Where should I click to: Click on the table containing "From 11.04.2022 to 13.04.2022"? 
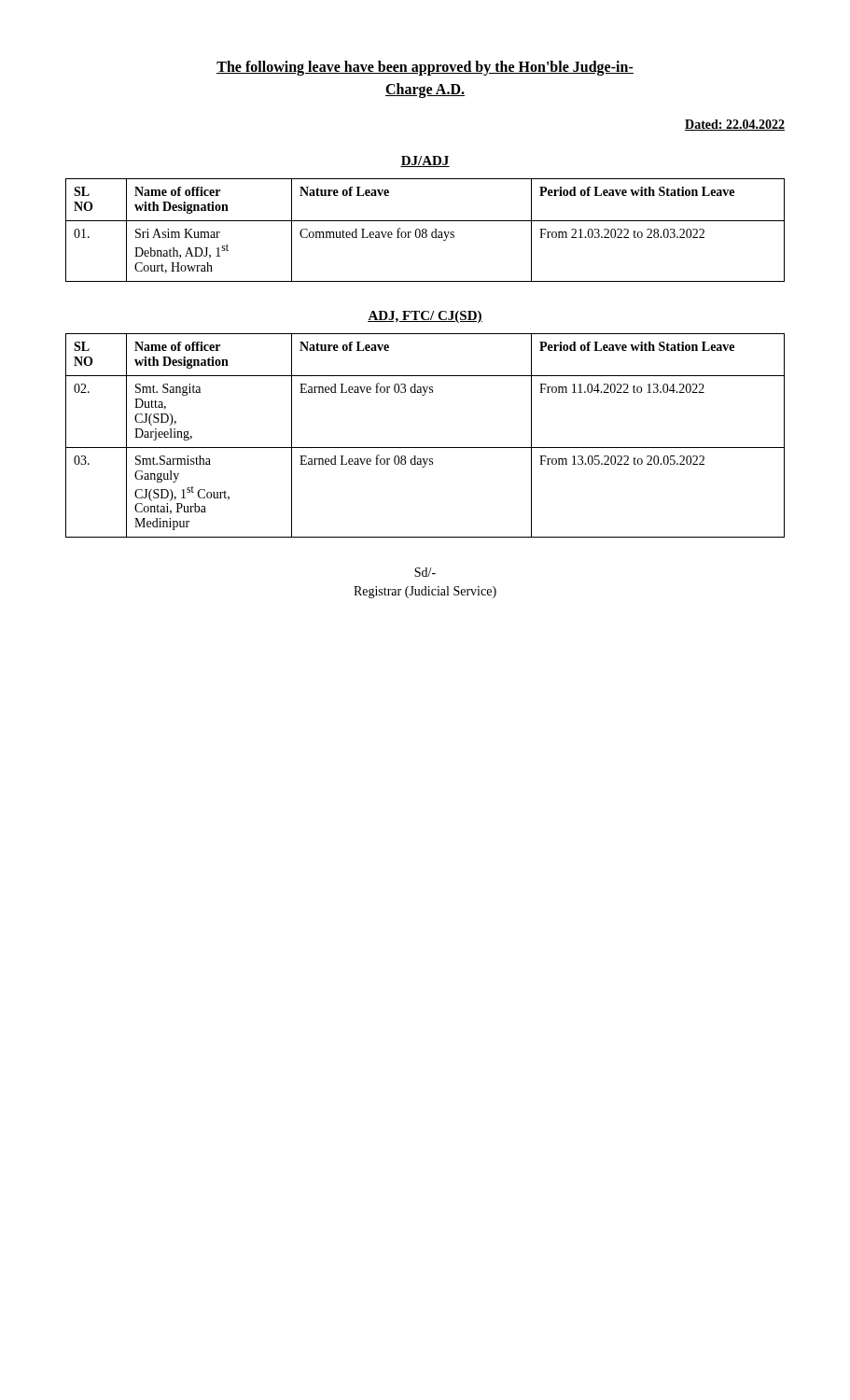(425, 435)
